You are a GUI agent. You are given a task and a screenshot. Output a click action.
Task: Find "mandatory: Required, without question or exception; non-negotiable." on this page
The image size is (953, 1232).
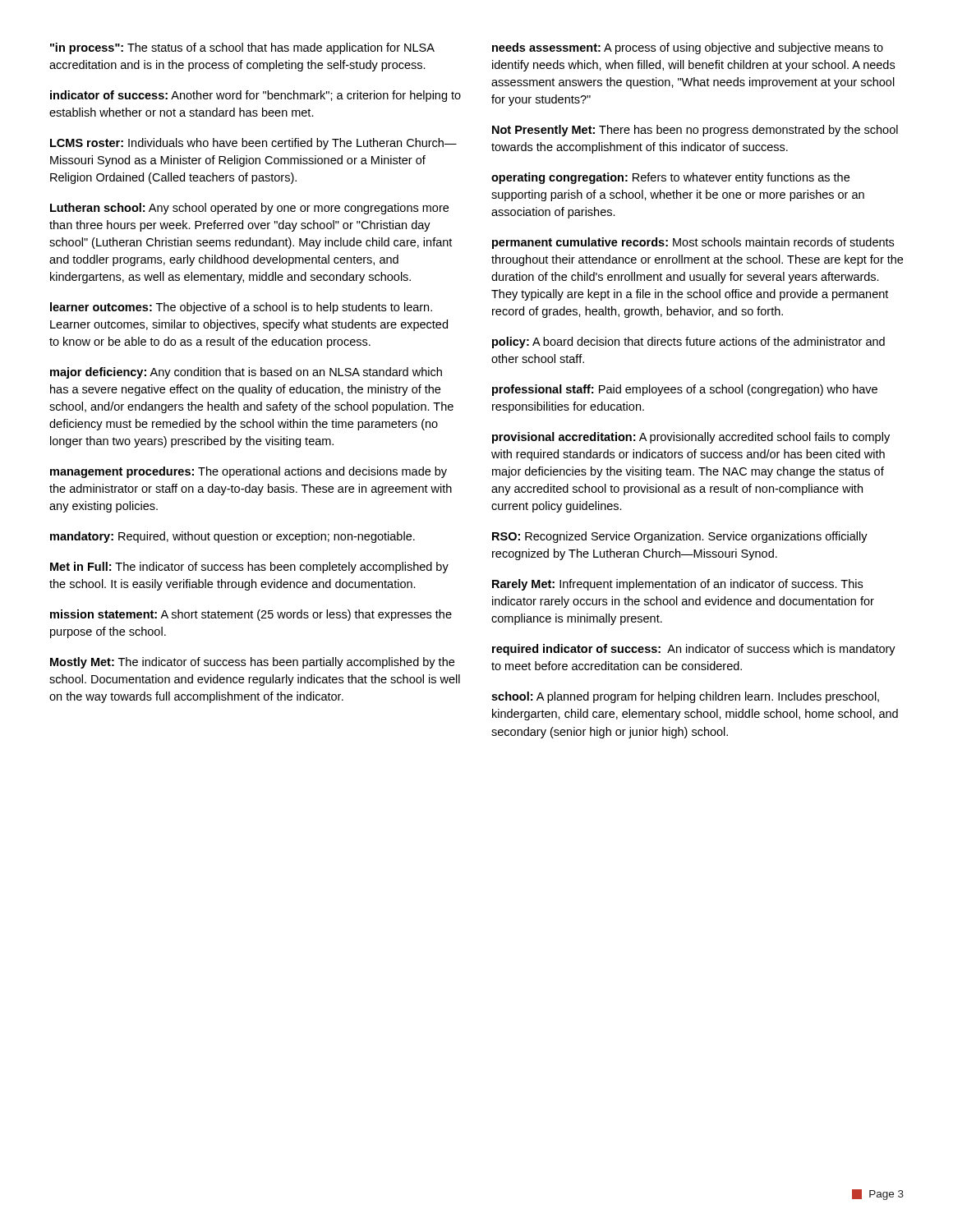pyautogui.click(x=232, y=537)
